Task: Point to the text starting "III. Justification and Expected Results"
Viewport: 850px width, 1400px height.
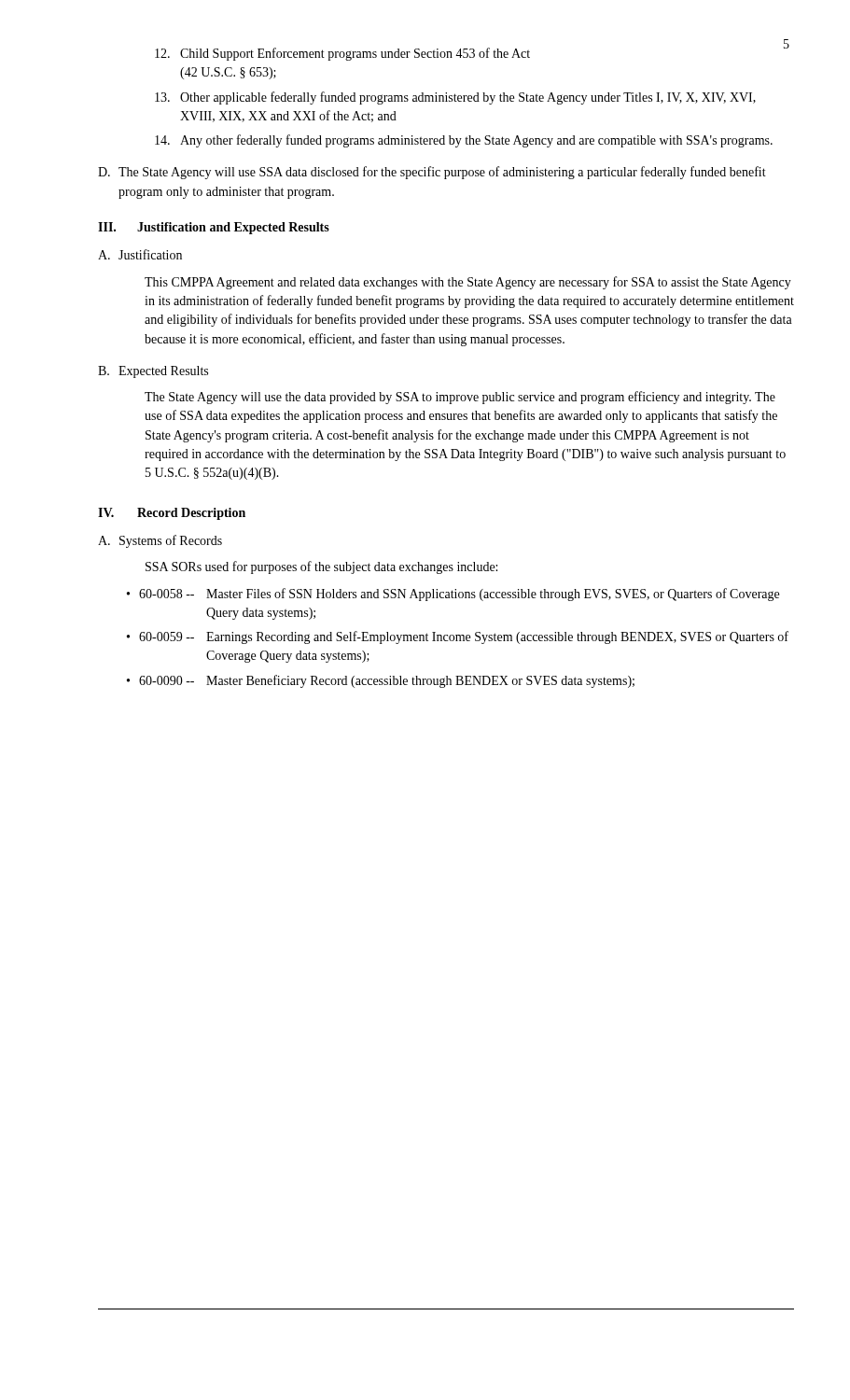Action: pos(214,228)
